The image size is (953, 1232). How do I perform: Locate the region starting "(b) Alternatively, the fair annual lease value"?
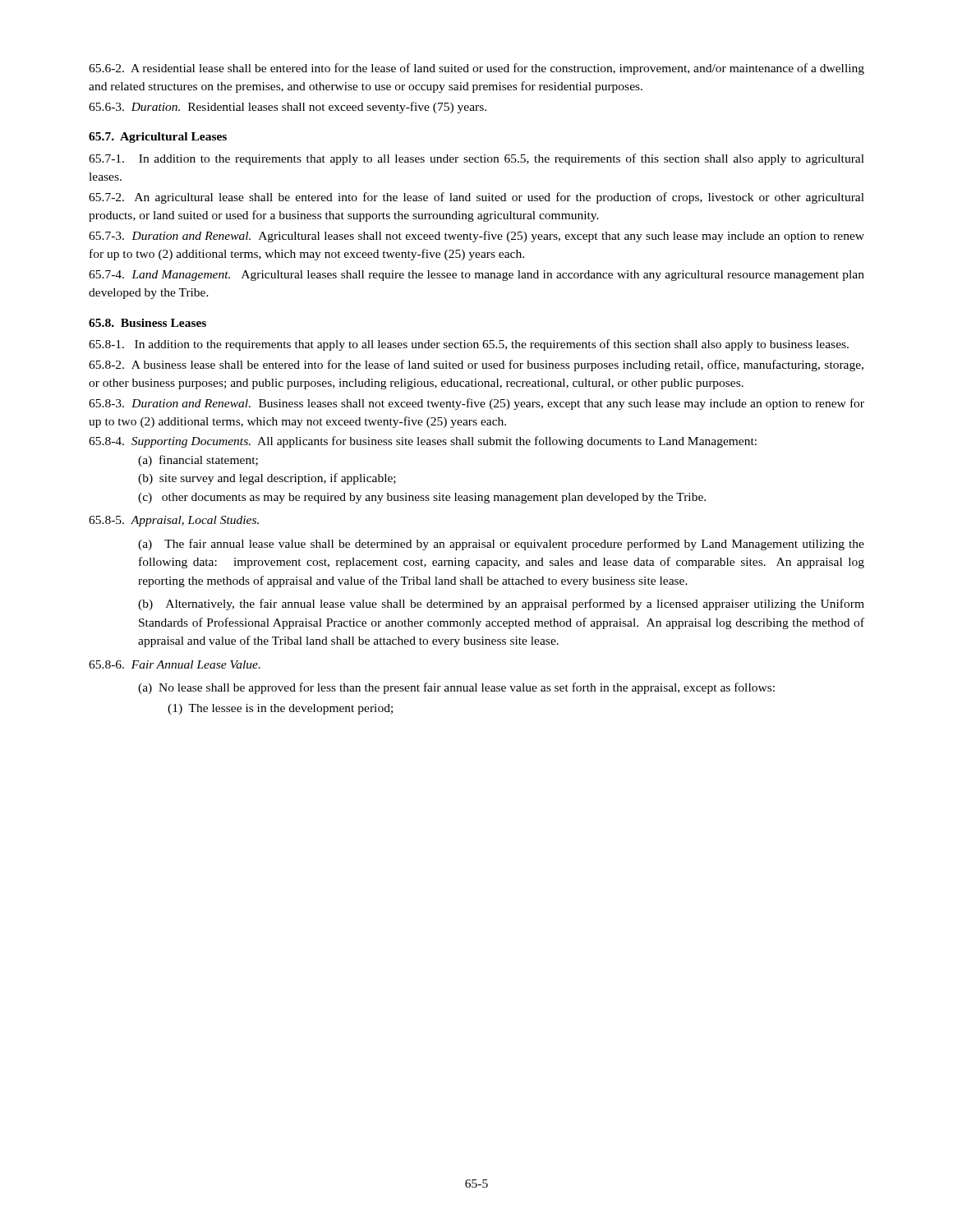(x=501, y=622)
